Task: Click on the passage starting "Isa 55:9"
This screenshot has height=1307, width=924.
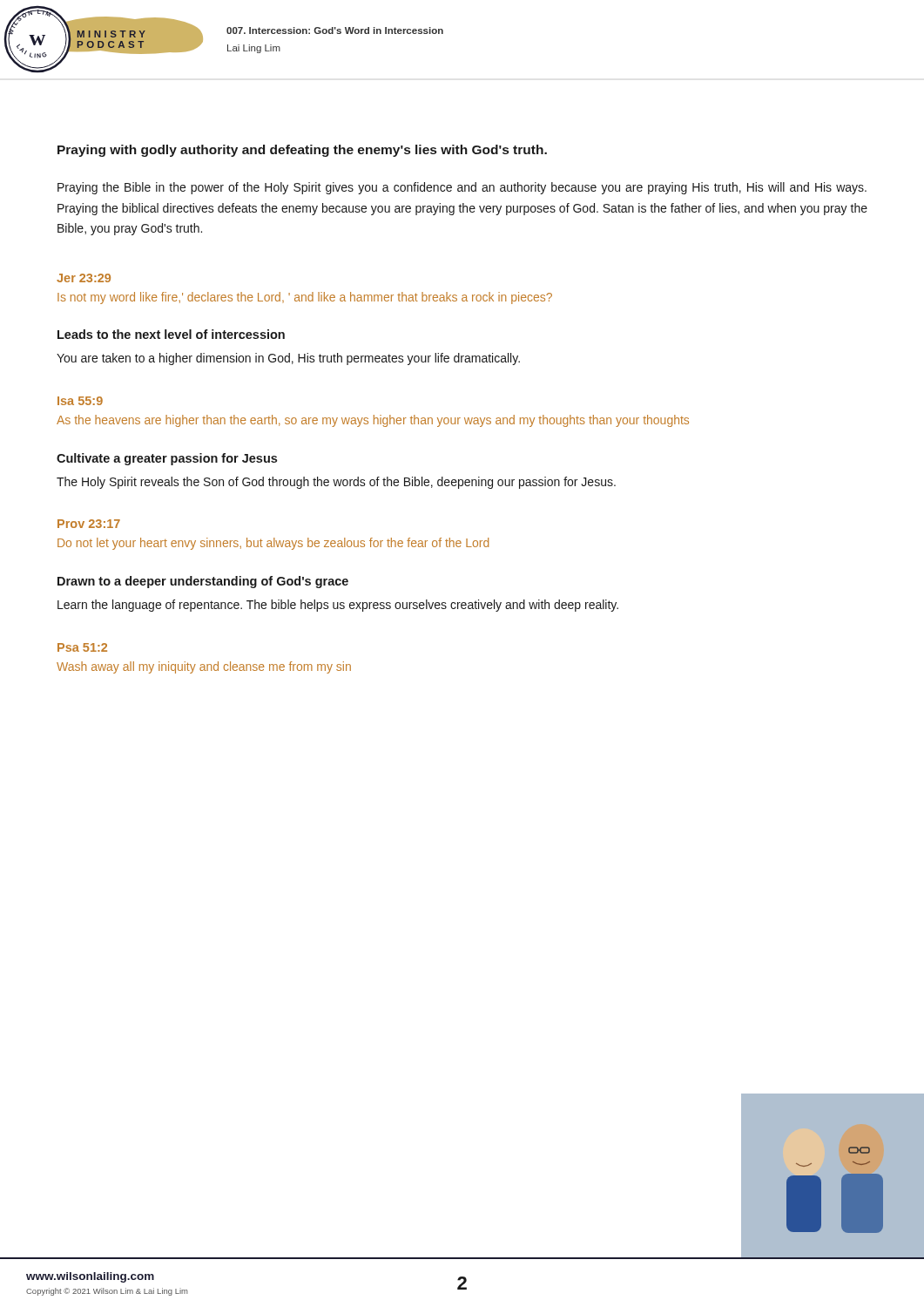Action: point(80,401)
